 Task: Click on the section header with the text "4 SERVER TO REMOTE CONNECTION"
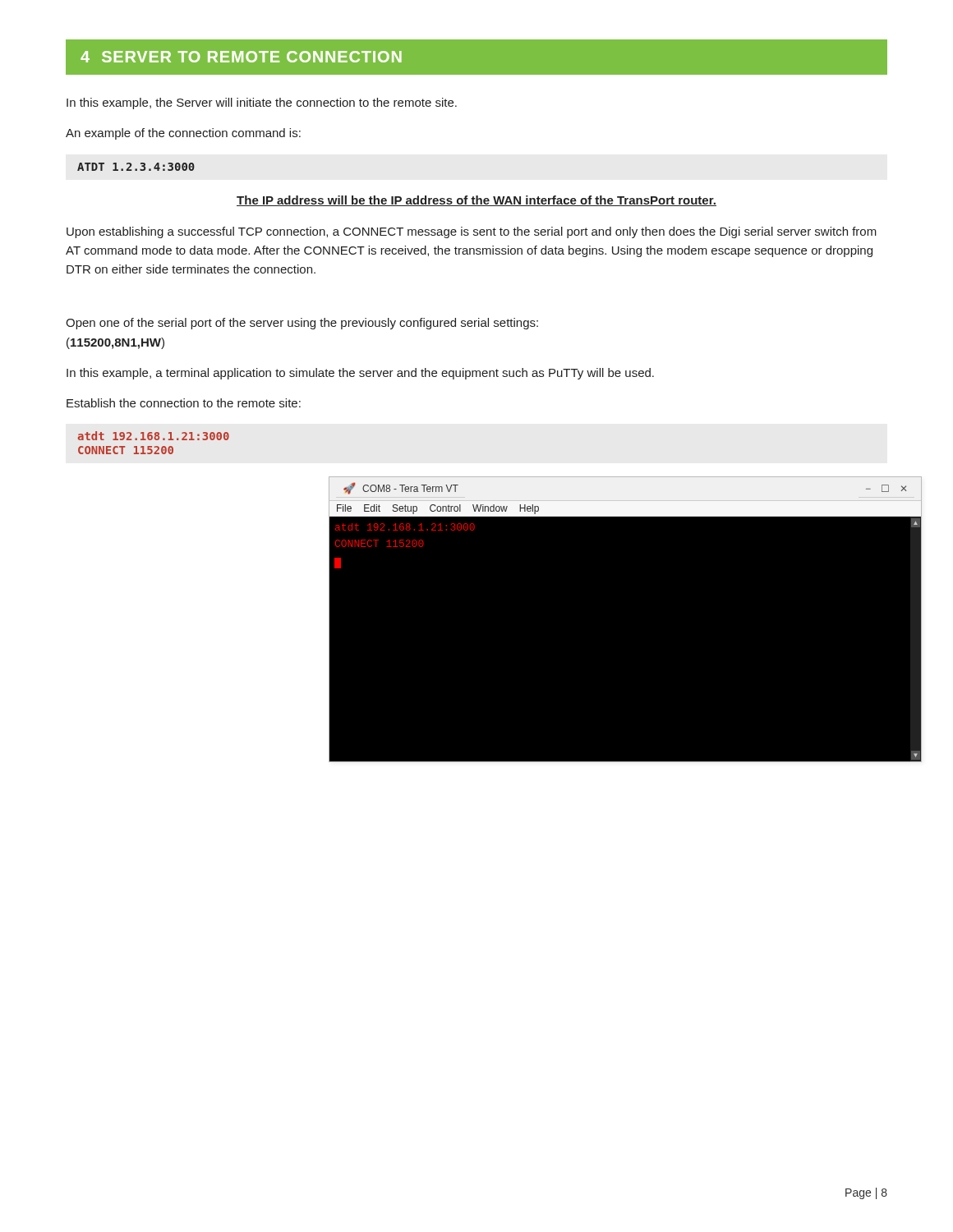coord(242,57)
